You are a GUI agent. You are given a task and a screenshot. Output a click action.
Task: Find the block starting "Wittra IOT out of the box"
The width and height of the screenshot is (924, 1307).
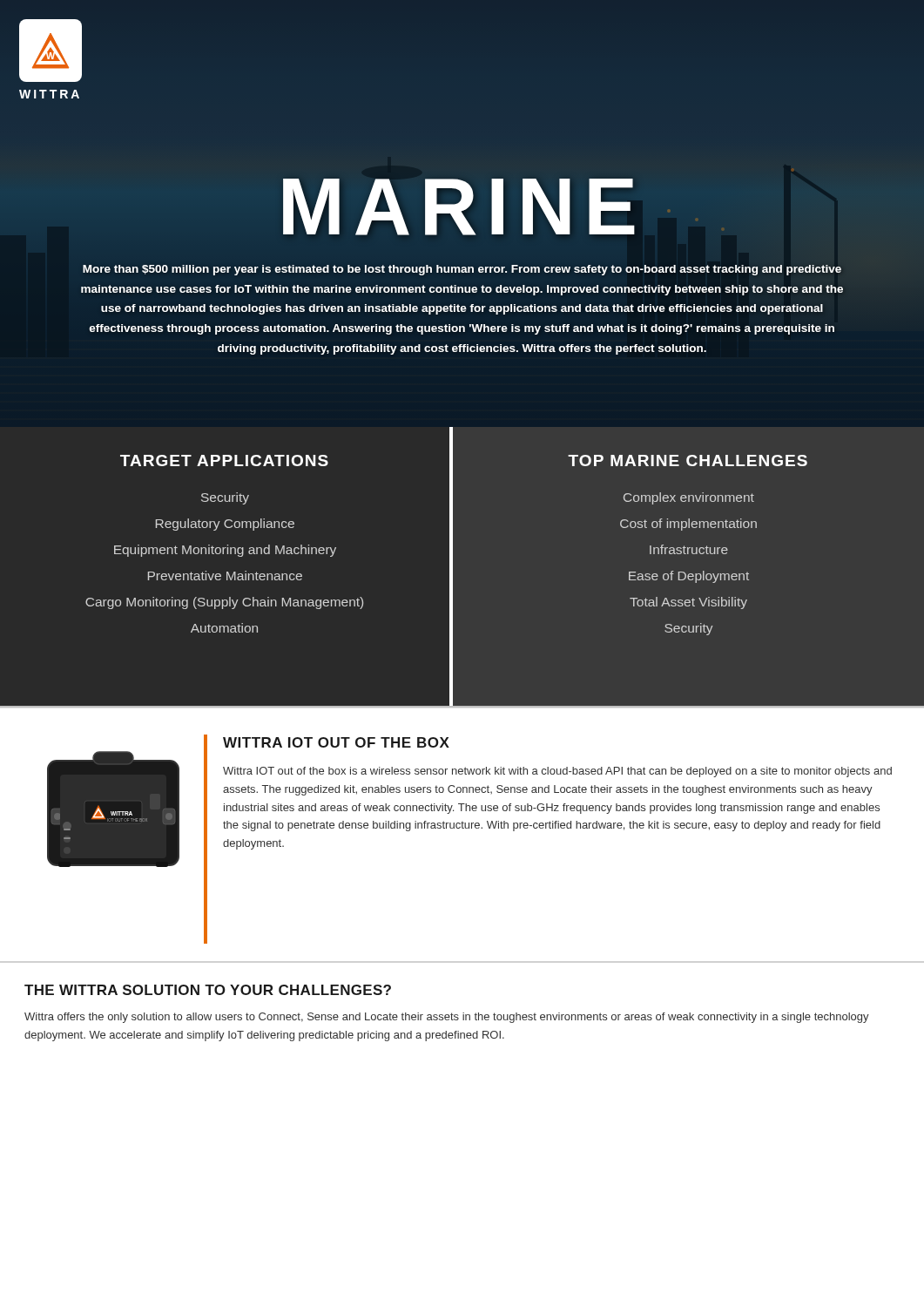click(x=558, y=807)
